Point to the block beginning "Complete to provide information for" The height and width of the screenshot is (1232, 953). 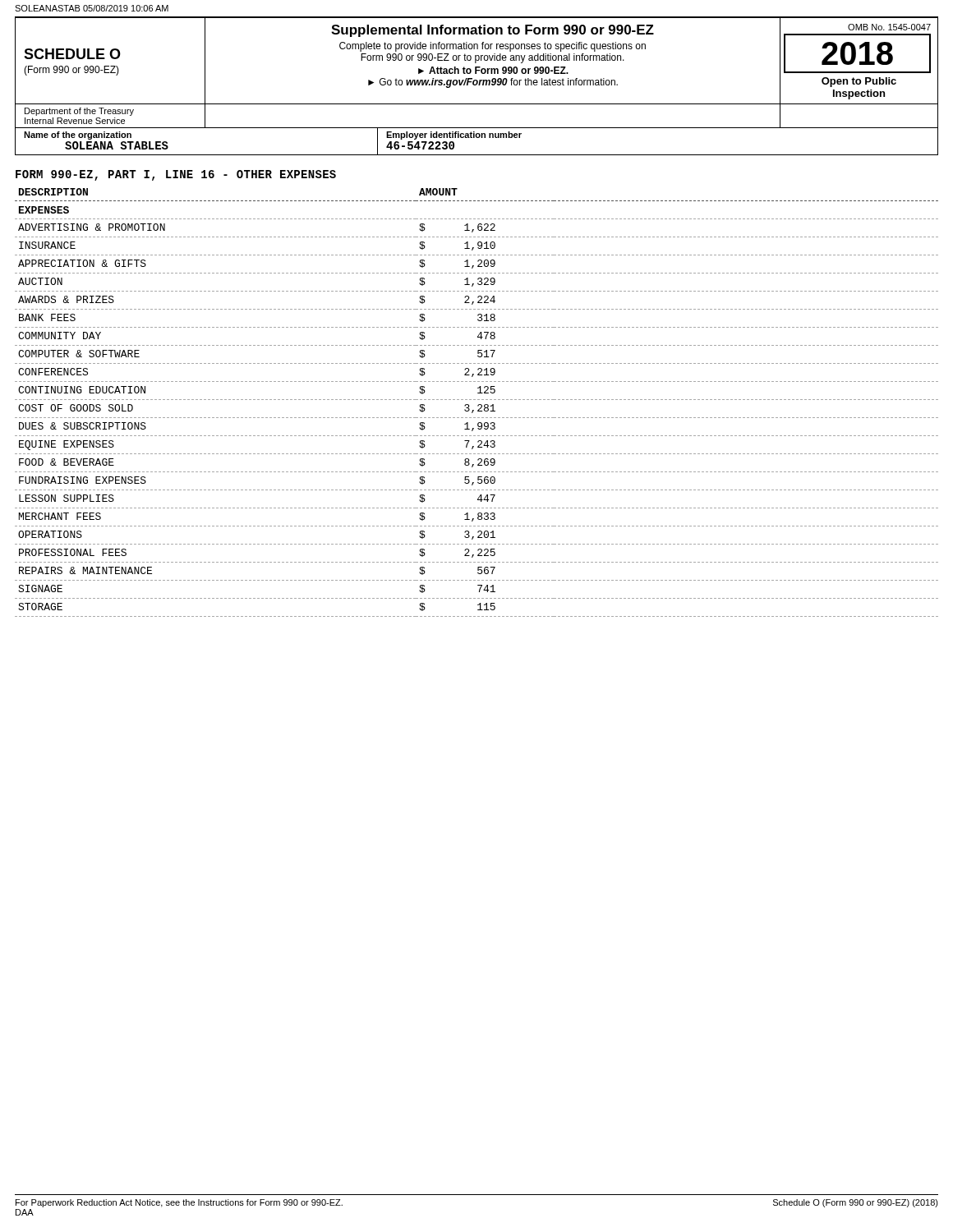coord(493,46)
